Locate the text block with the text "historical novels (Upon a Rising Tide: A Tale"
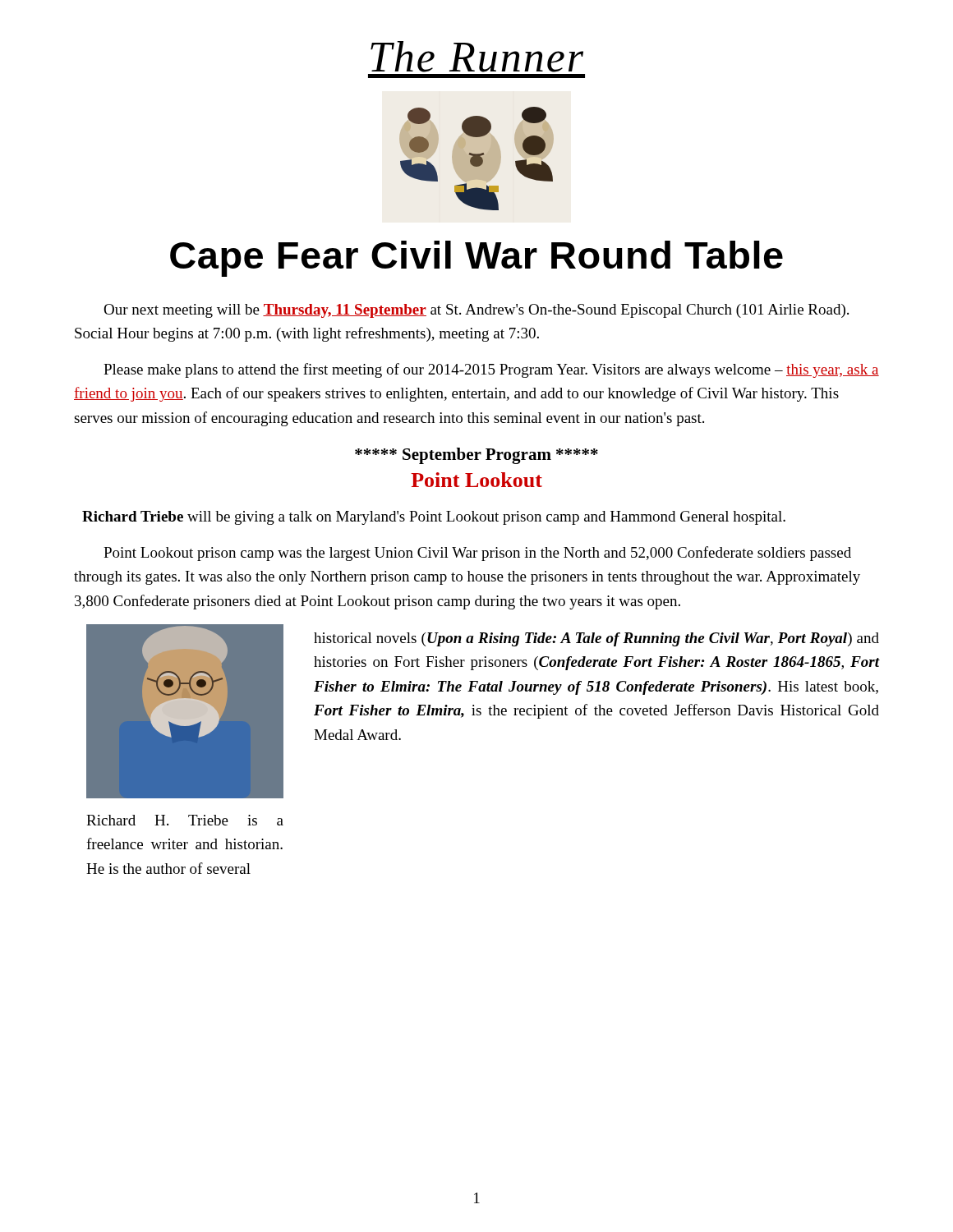 coord(596,686)
